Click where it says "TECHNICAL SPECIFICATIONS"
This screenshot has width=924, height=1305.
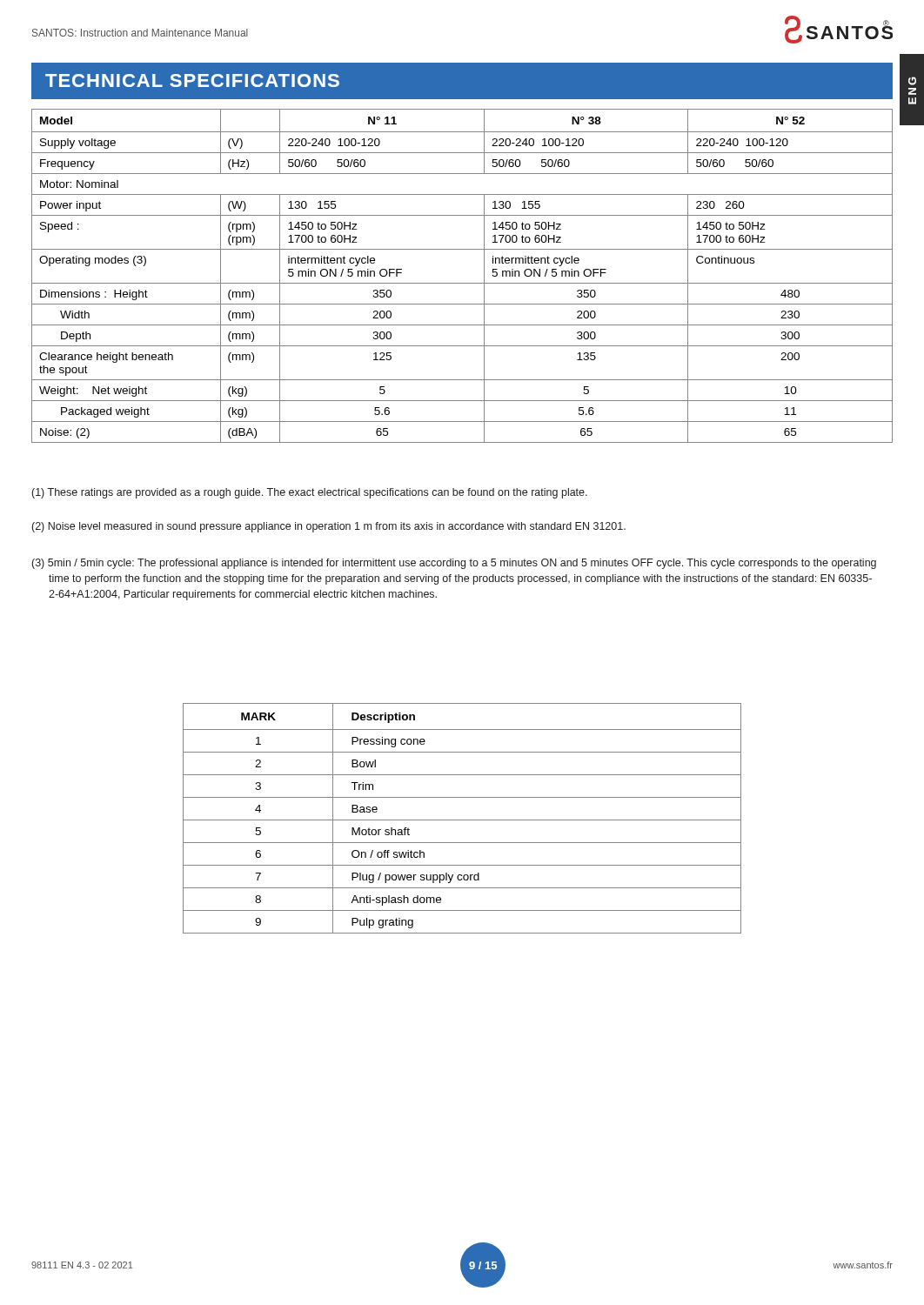tap(193, 80)
